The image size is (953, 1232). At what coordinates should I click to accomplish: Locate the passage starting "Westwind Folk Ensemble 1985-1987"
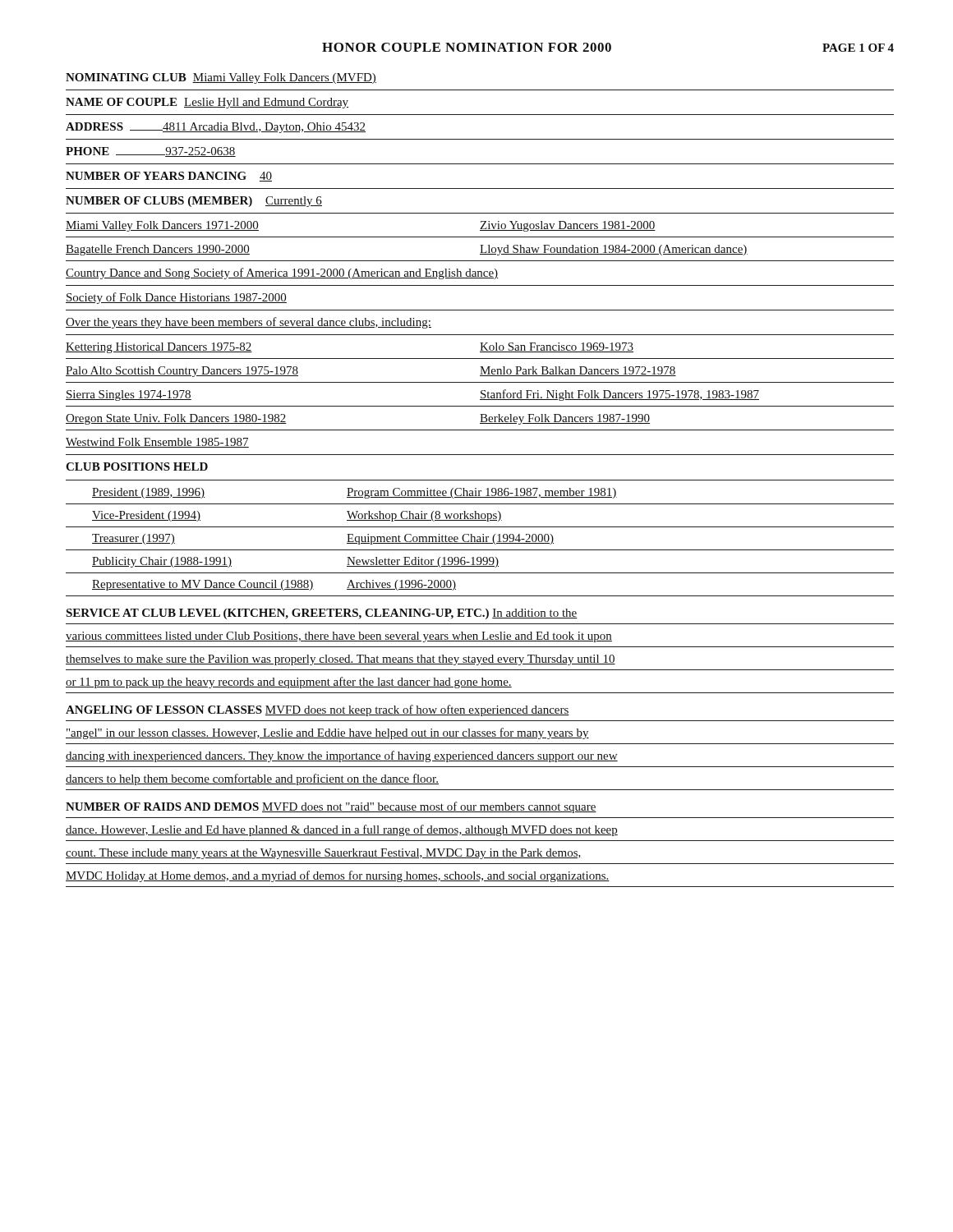click(x=157, y=442)
